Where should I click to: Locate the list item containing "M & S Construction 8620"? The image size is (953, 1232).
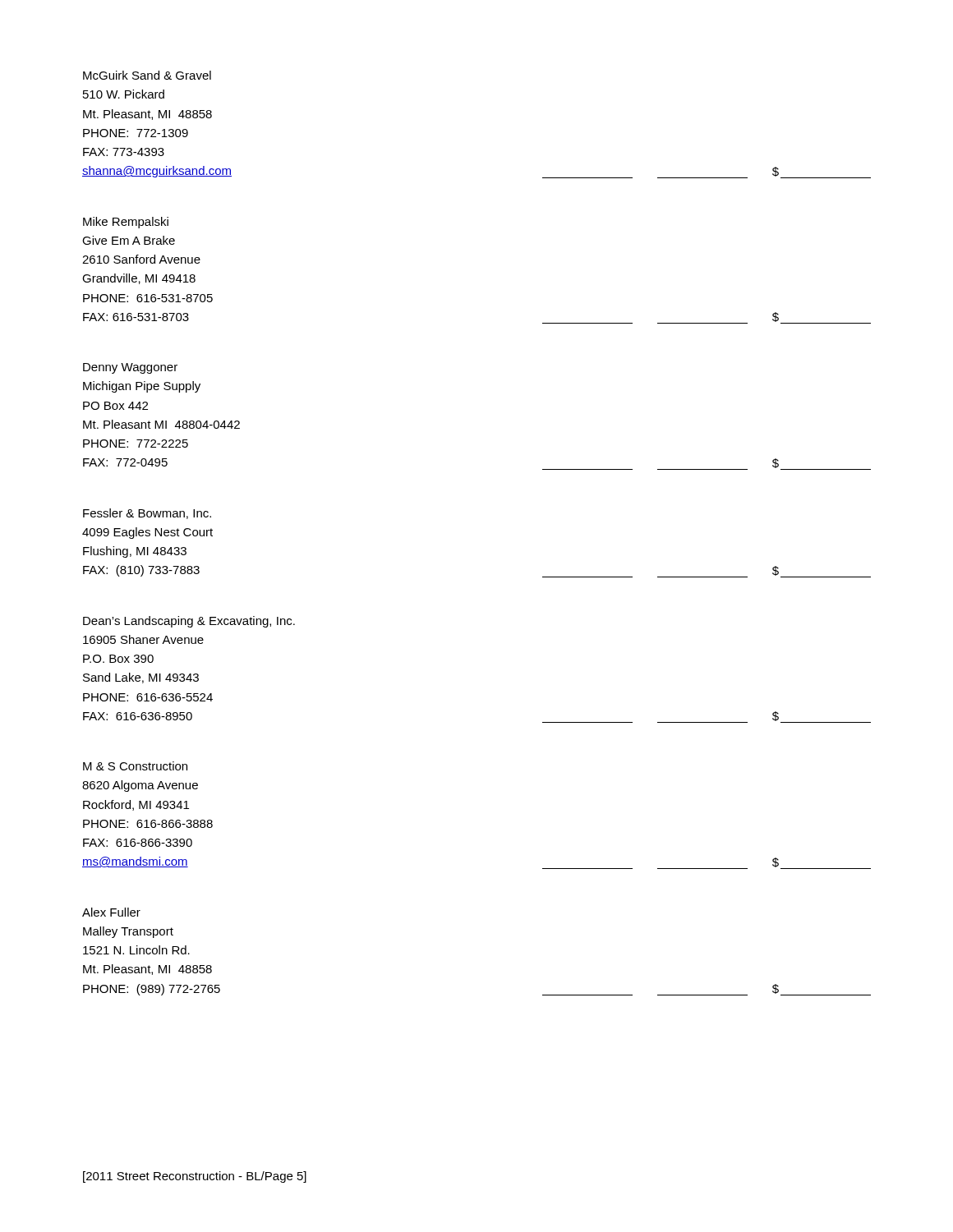click(x=135, y=766)
